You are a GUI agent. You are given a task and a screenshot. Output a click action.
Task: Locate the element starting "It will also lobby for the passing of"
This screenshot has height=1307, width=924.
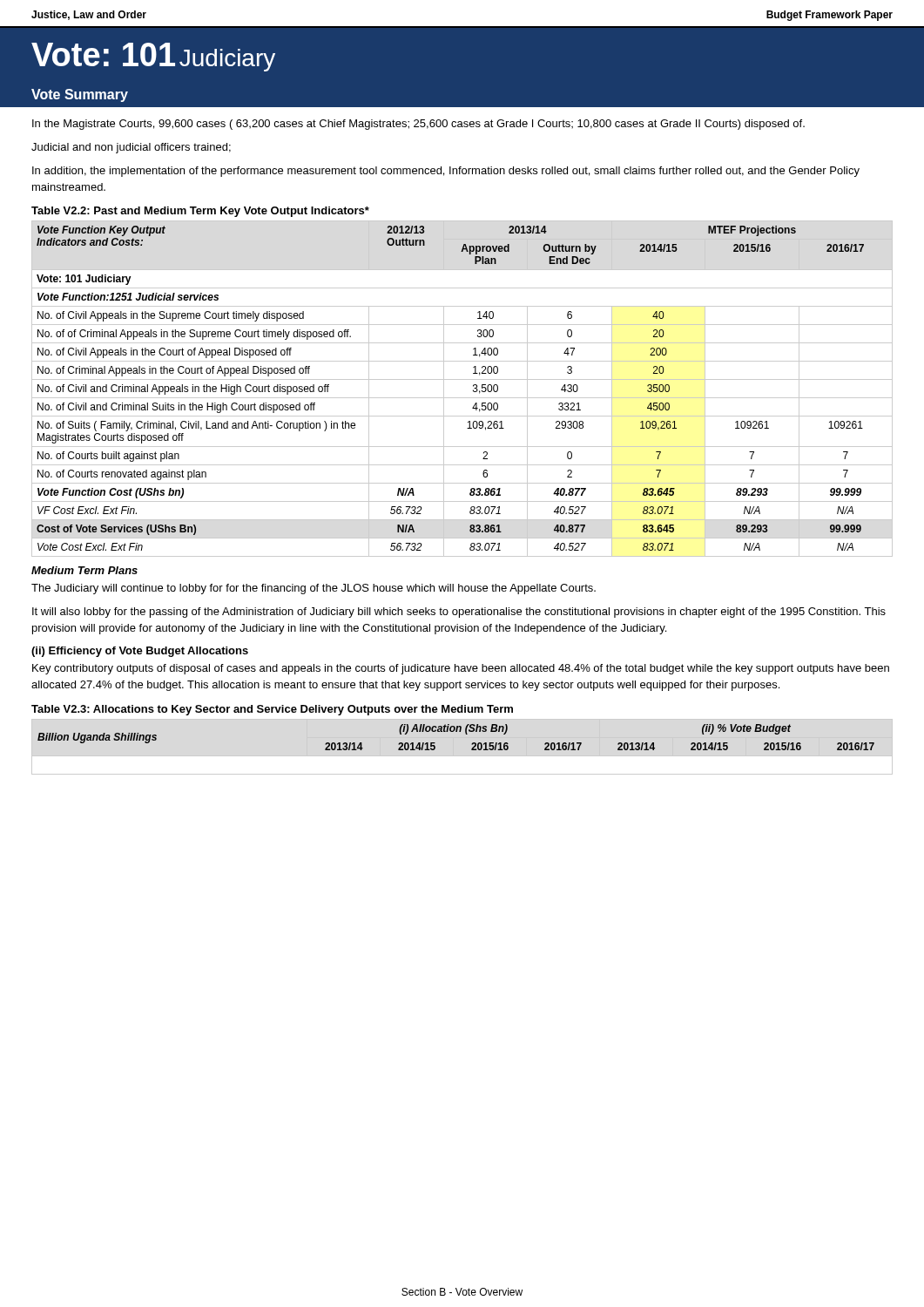point(459,620)
